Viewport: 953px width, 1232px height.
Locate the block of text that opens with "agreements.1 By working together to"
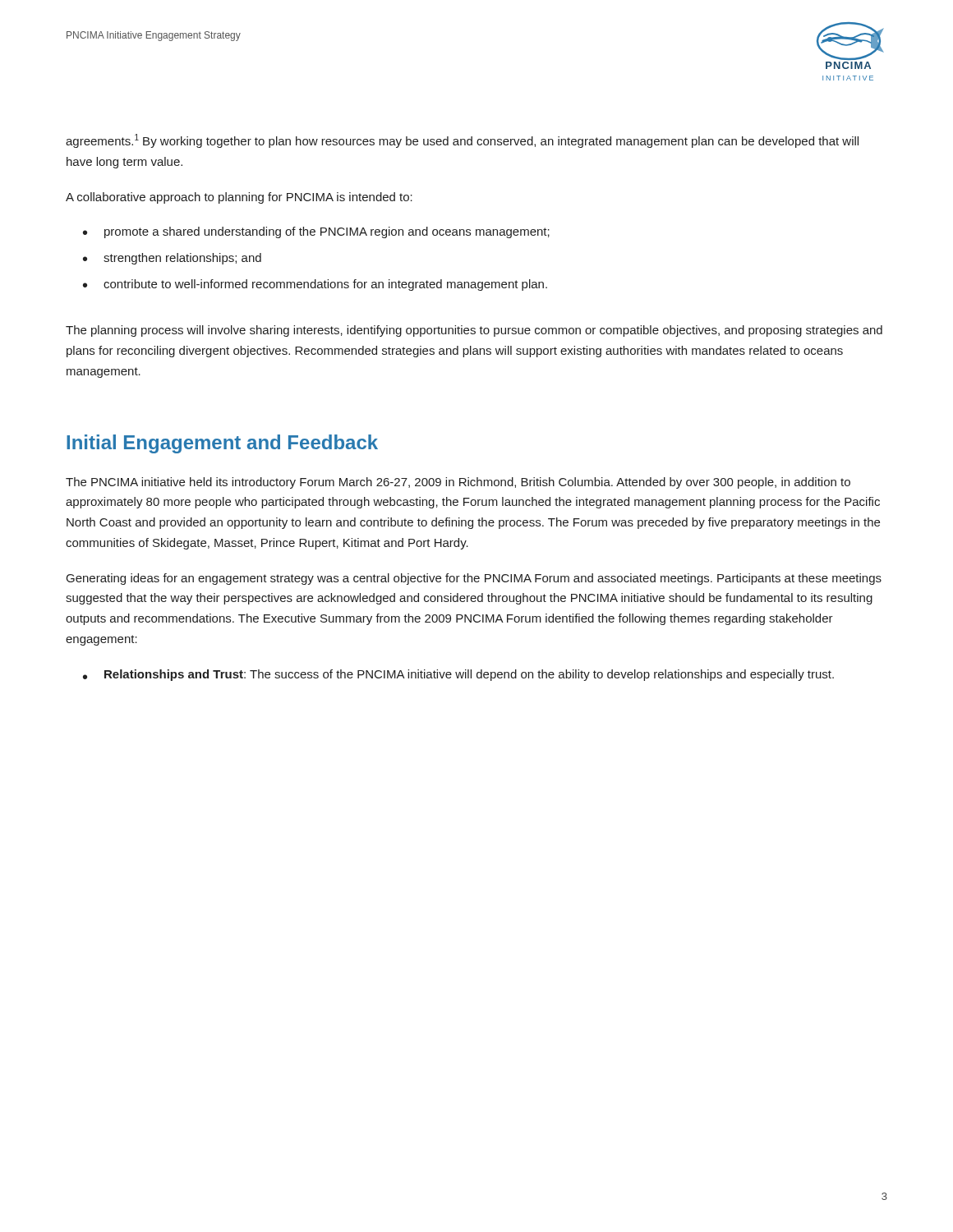(x=463, y=151)
